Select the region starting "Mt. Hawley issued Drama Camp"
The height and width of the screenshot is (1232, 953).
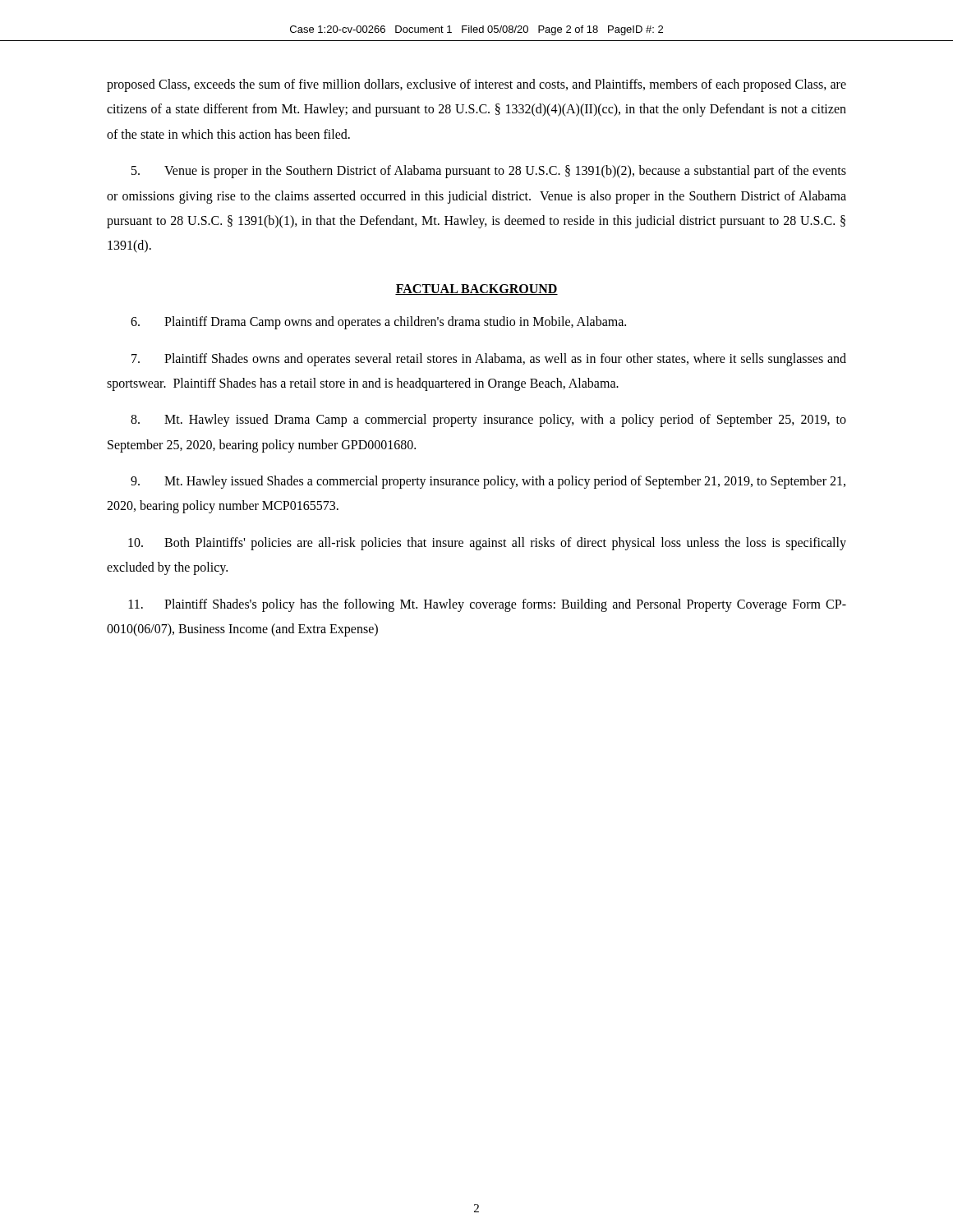coord(476,430)
